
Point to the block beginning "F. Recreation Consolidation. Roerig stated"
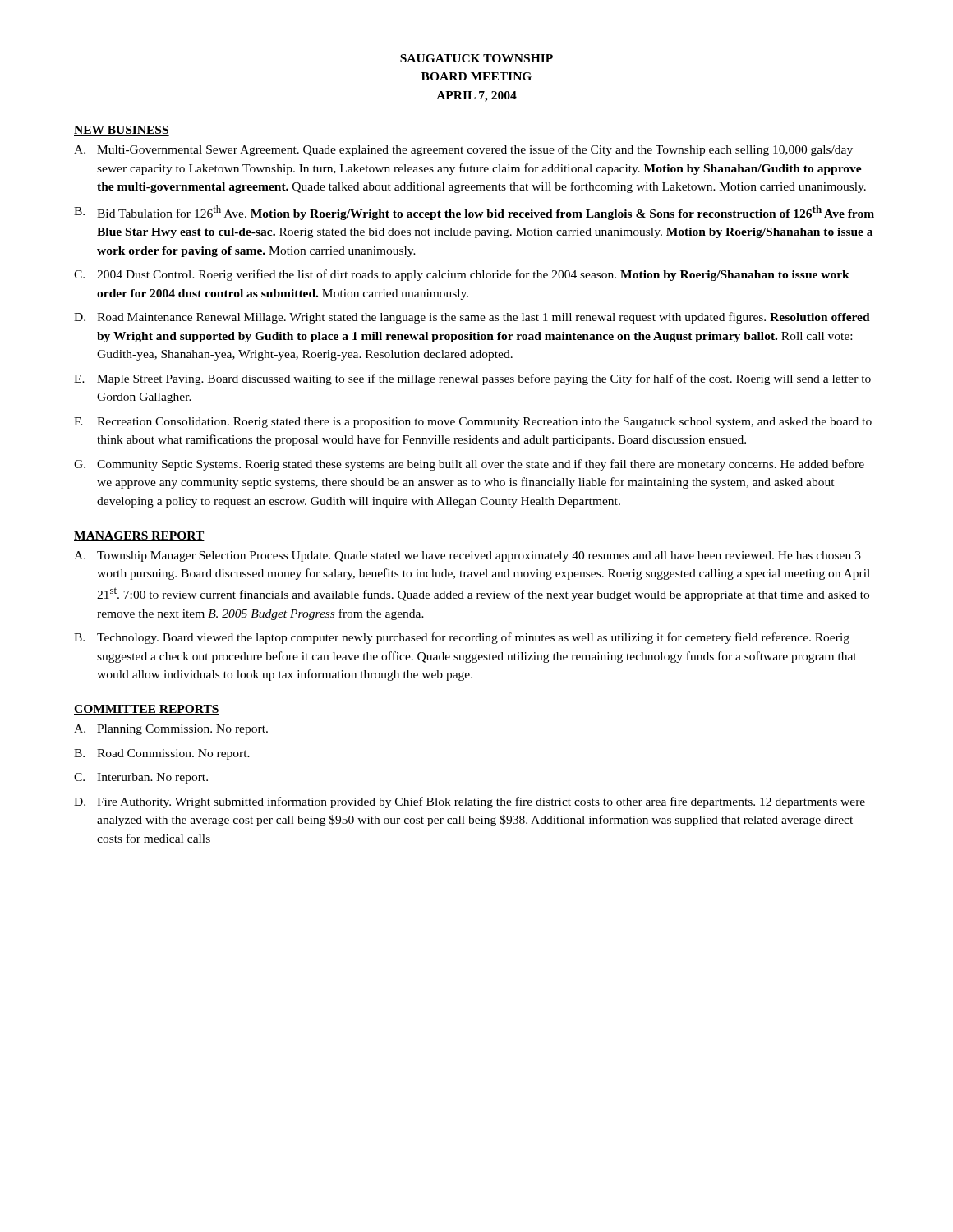click(x=476, y=430)
